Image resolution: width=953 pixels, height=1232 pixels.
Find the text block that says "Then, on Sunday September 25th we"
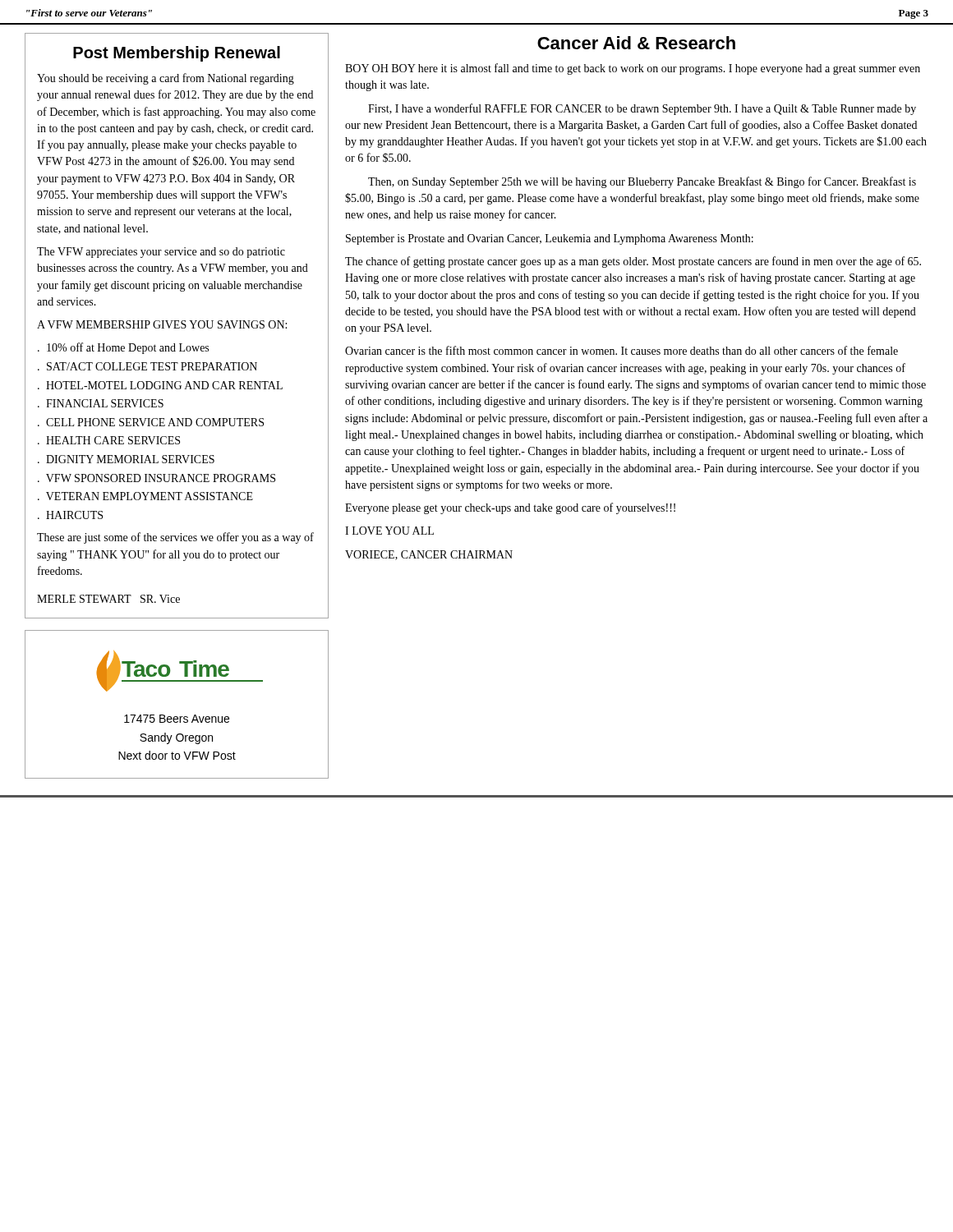(637, 199)
